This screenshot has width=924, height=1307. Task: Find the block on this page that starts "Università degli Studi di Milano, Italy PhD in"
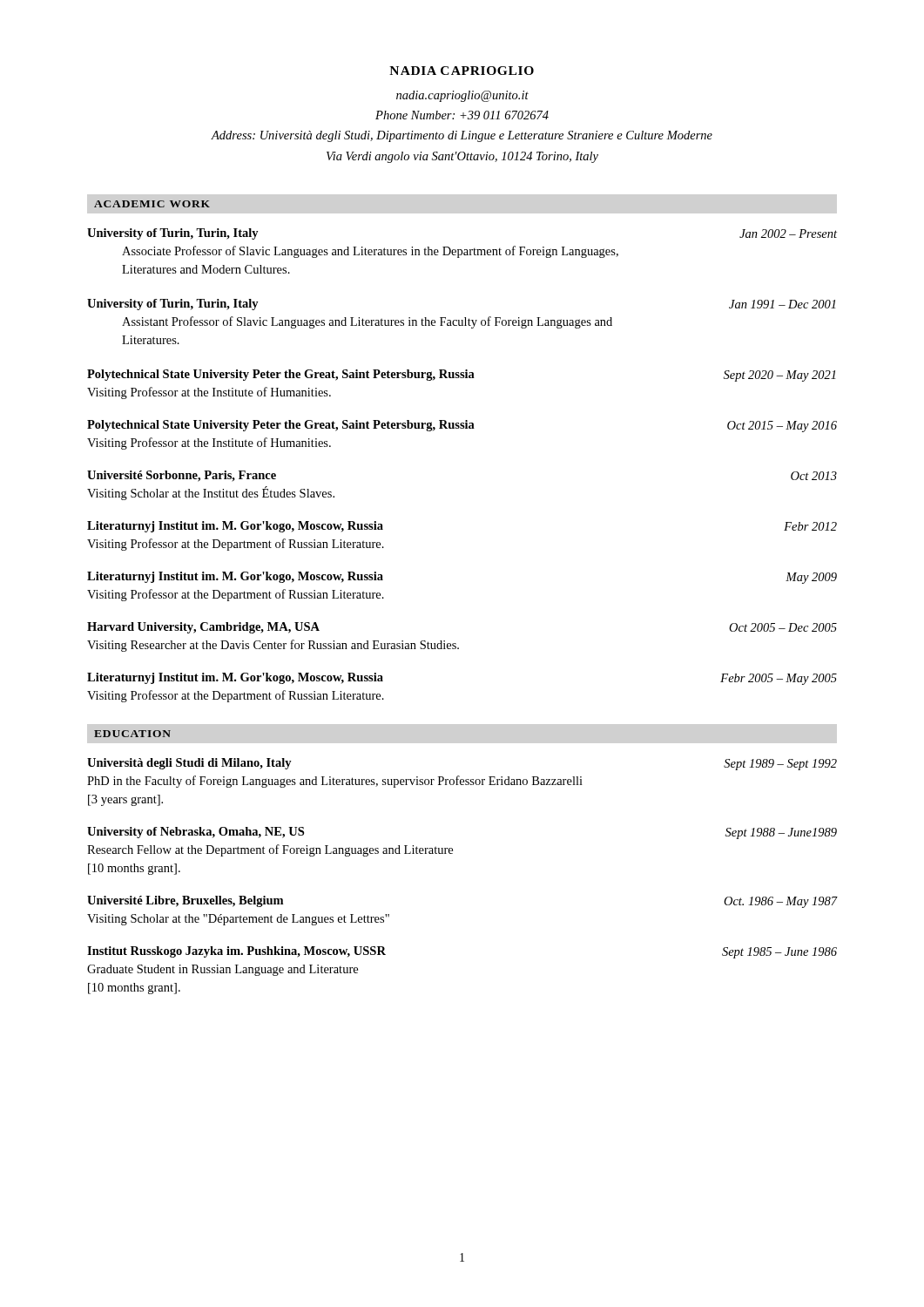point(462,782)
